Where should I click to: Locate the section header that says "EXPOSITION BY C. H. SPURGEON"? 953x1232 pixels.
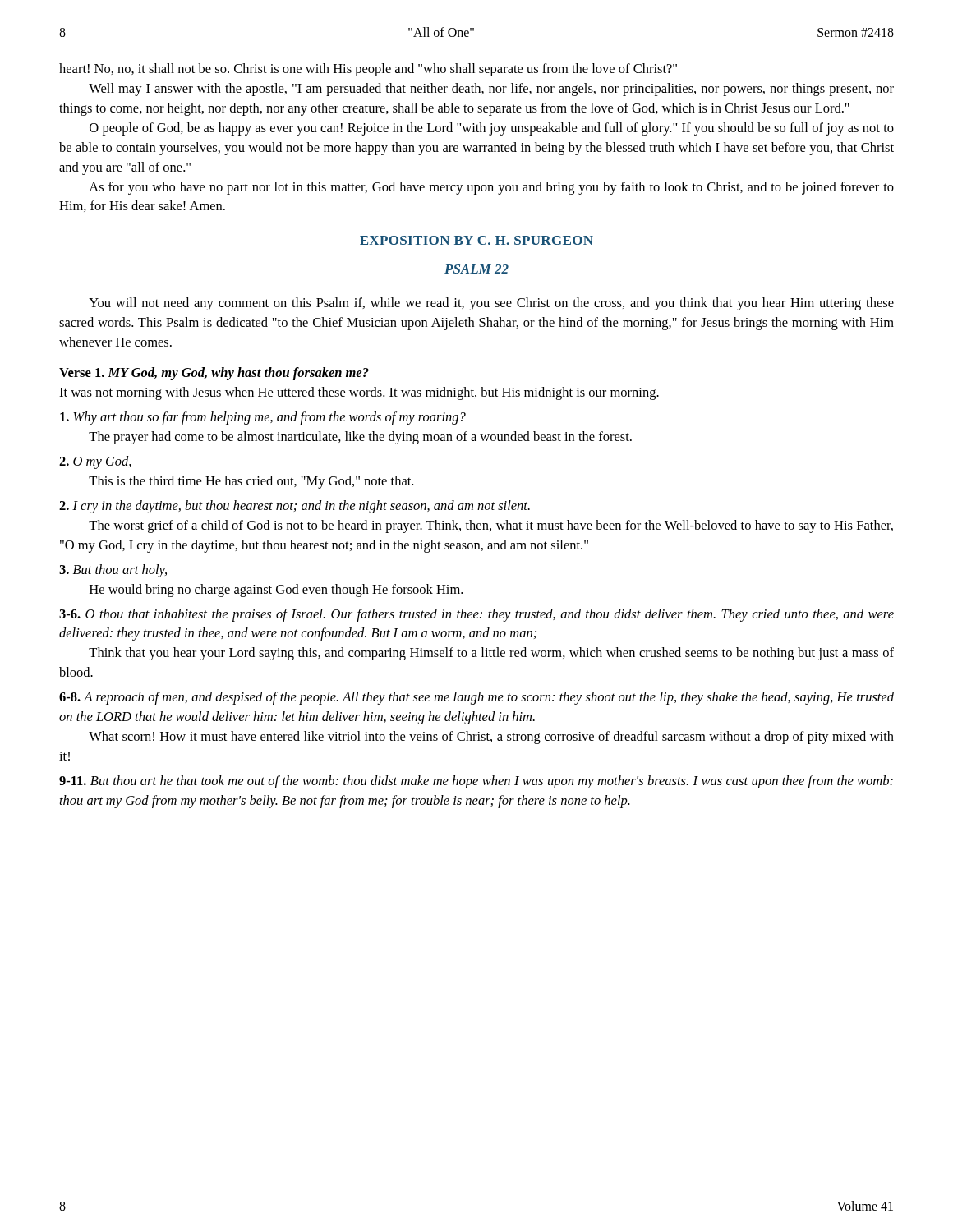(476, 241)
